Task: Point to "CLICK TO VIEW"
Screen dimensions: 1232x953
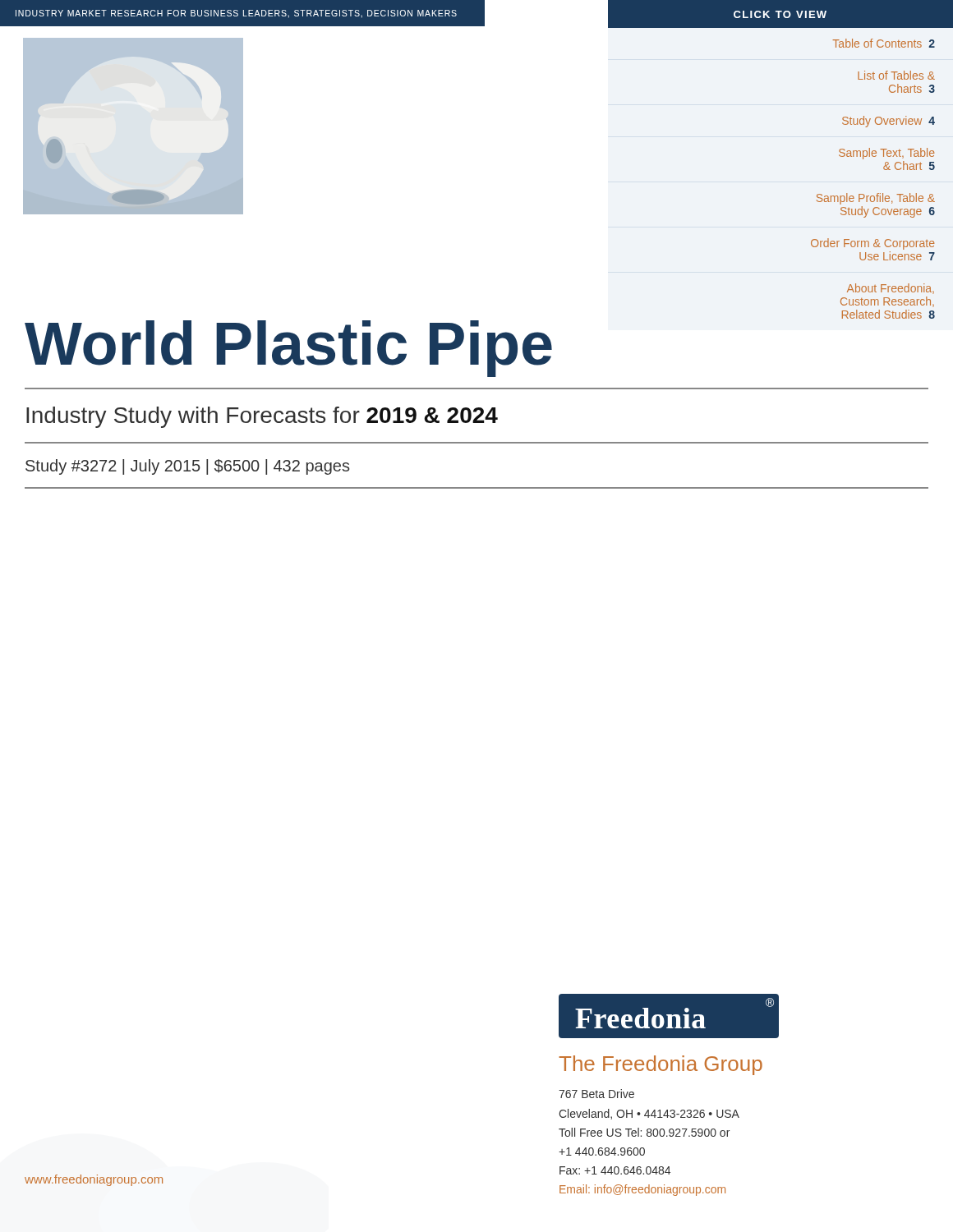Action: pos(780,14)
